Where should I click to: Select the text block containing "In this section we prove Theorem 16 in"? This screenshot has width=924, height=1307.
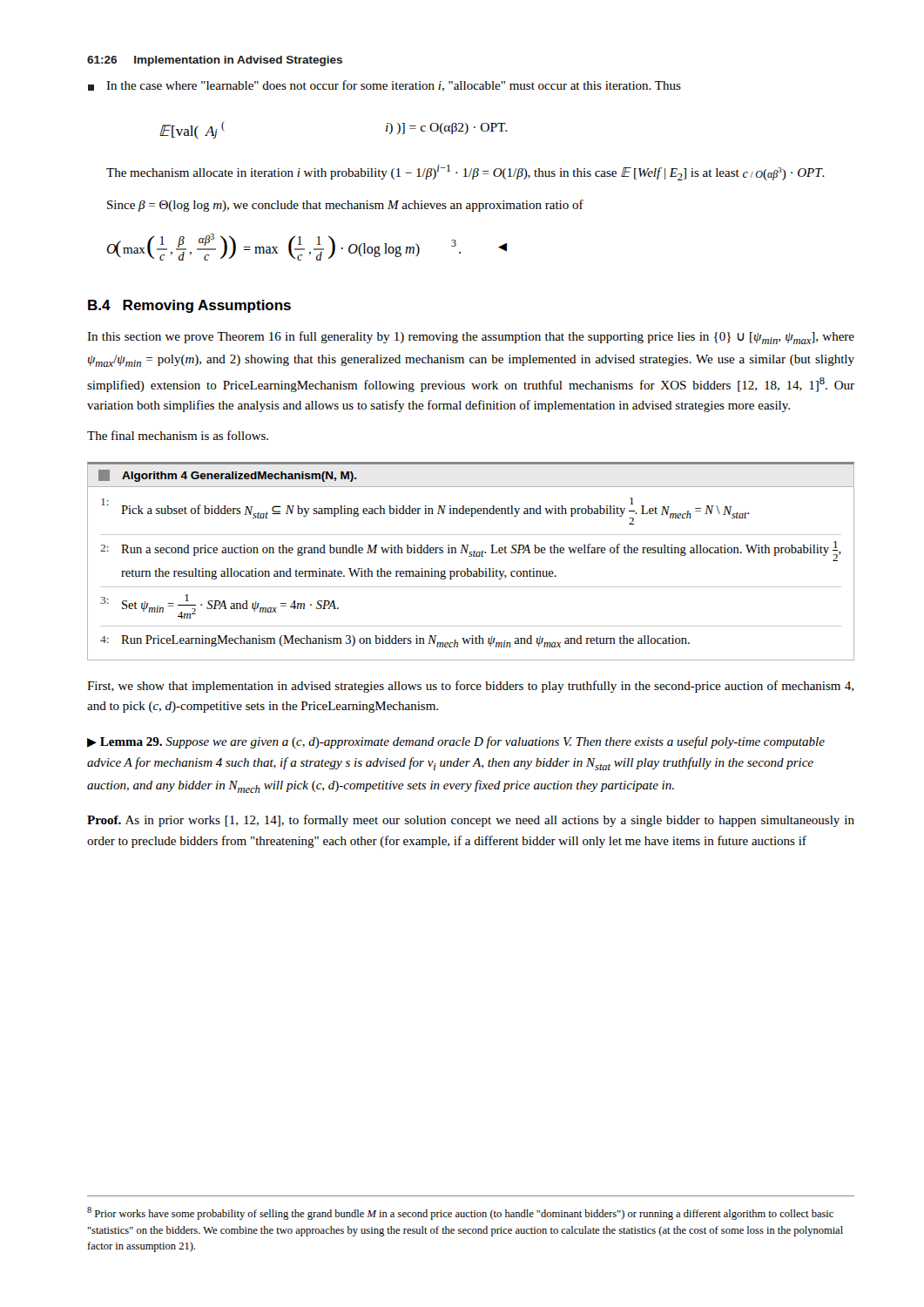pos(471,371)
